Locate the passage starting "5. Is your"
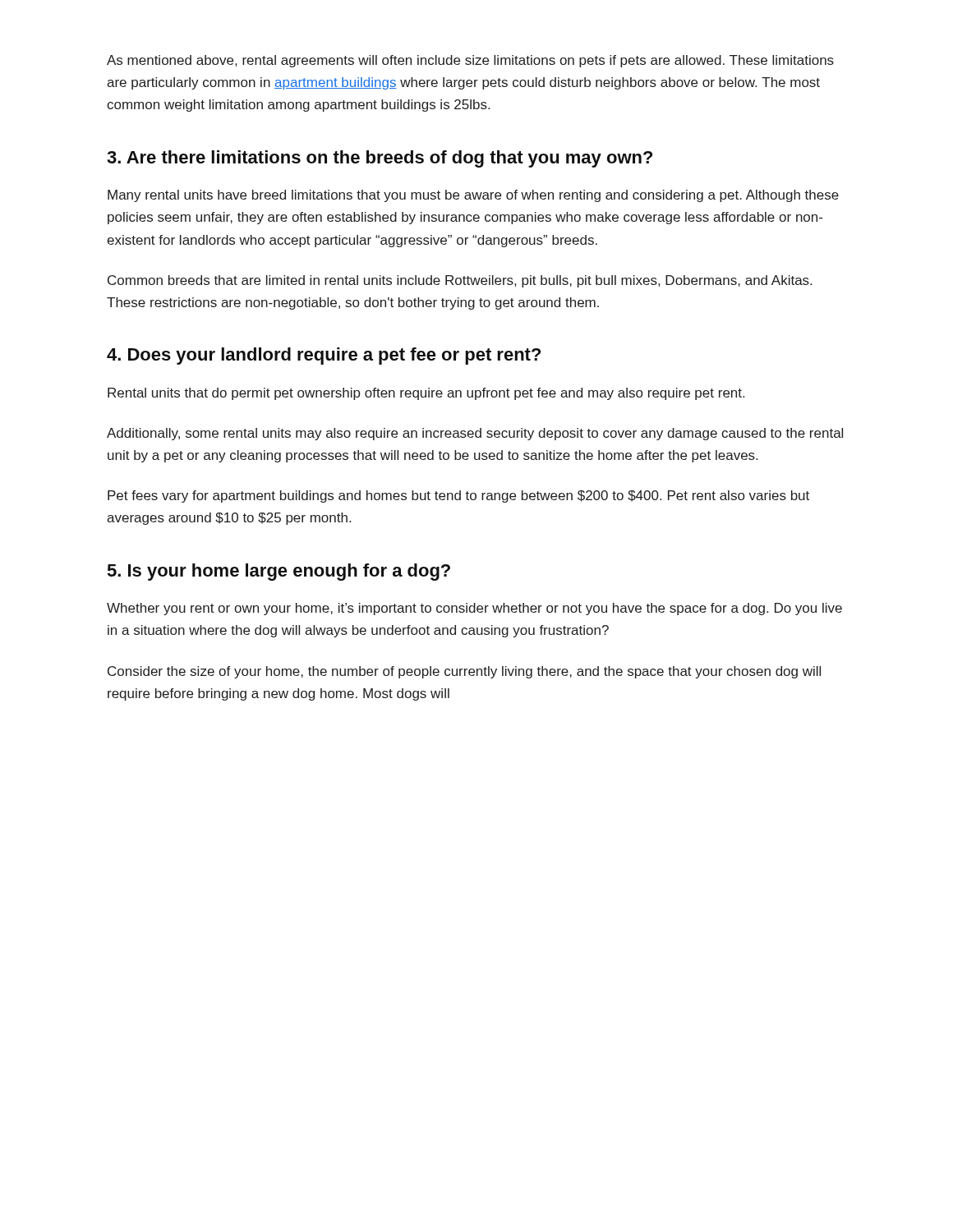953x1232 pixels. (x=279, y=570)
